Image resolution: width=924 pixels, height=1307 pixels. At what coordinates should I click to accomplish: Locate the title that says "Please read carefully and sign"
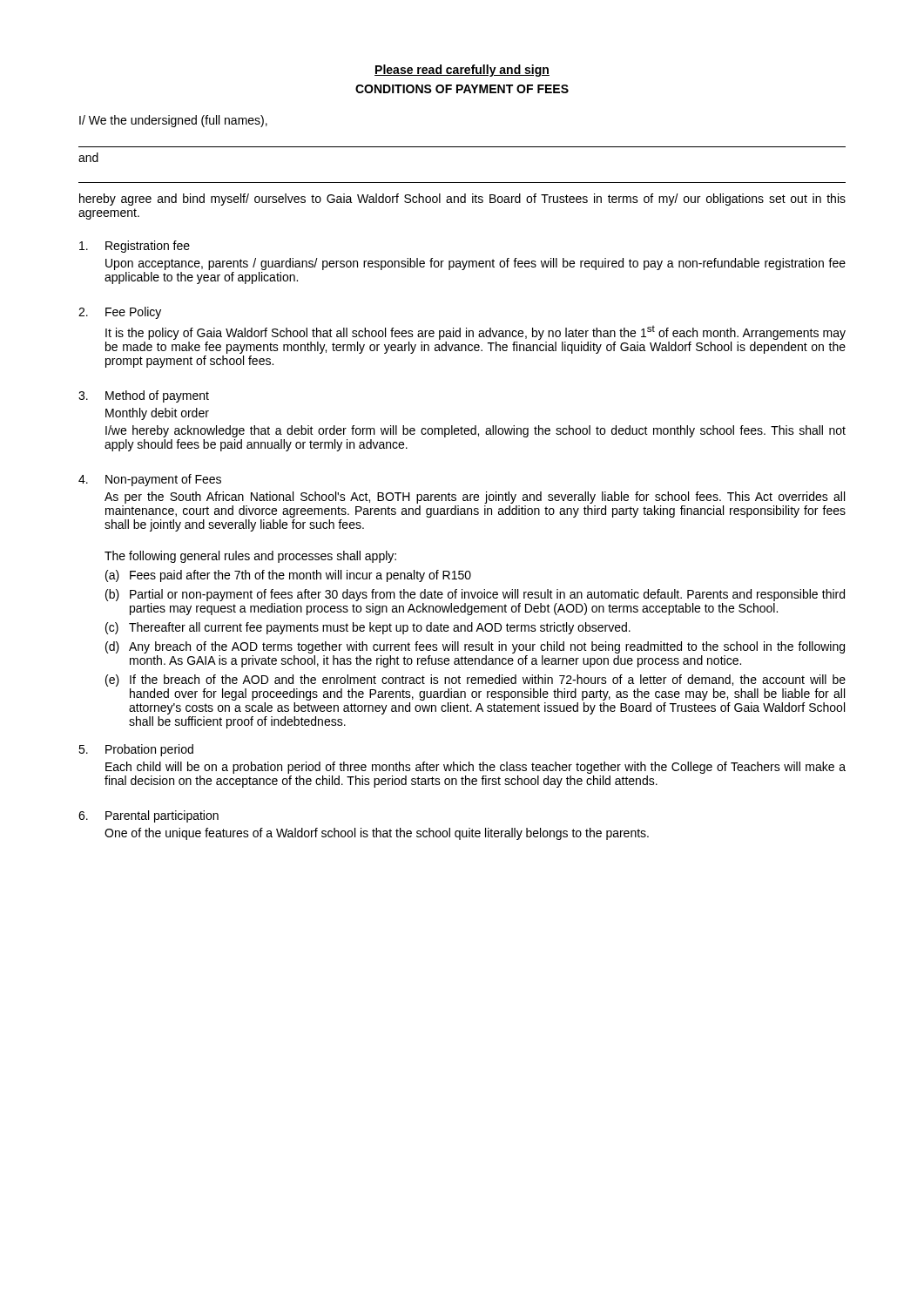pos(462,70)
